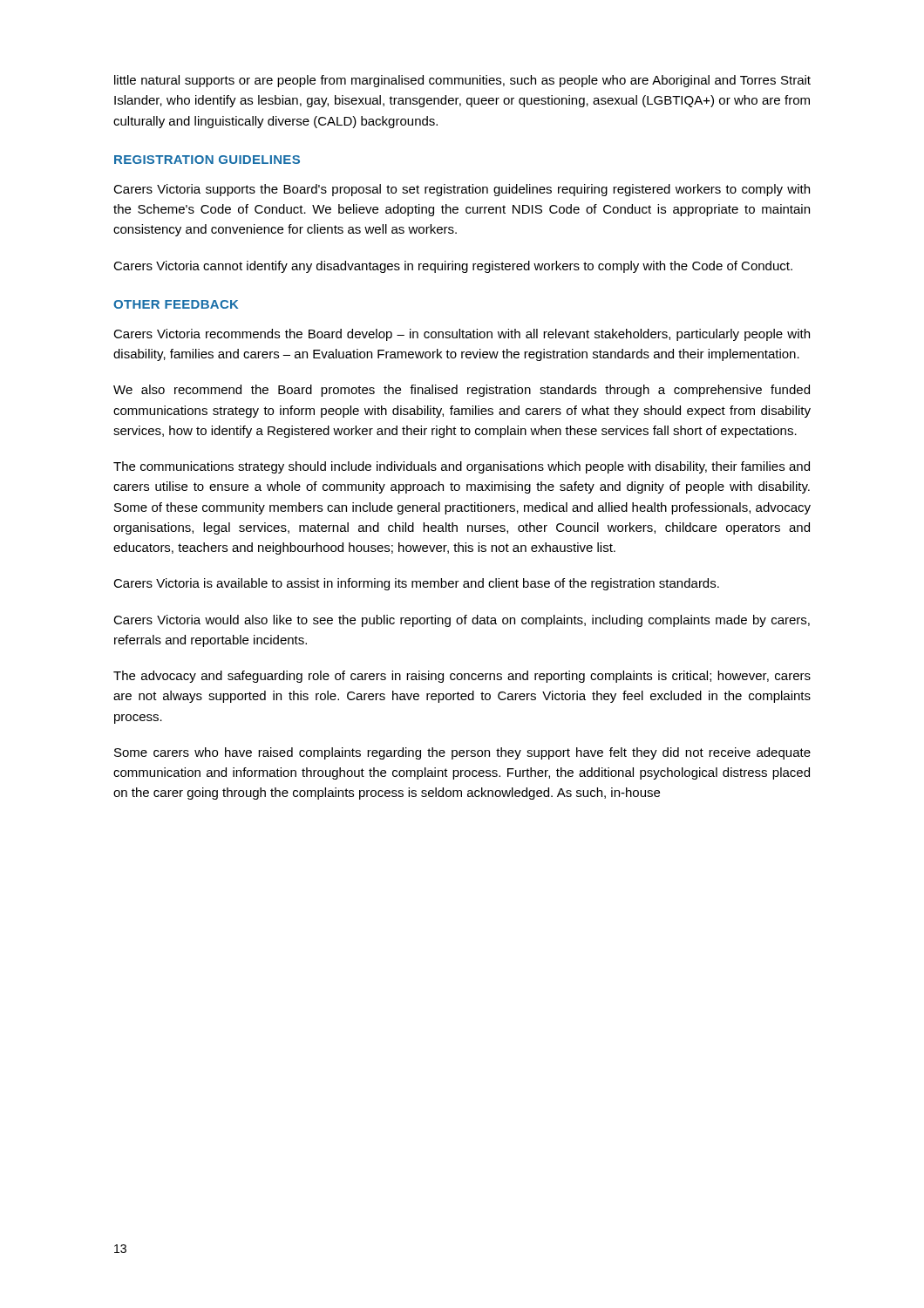The image size is (924, 1308).
Task: Find the text block starting "Carers Victoria recommends"
Action: pos(462,343)
